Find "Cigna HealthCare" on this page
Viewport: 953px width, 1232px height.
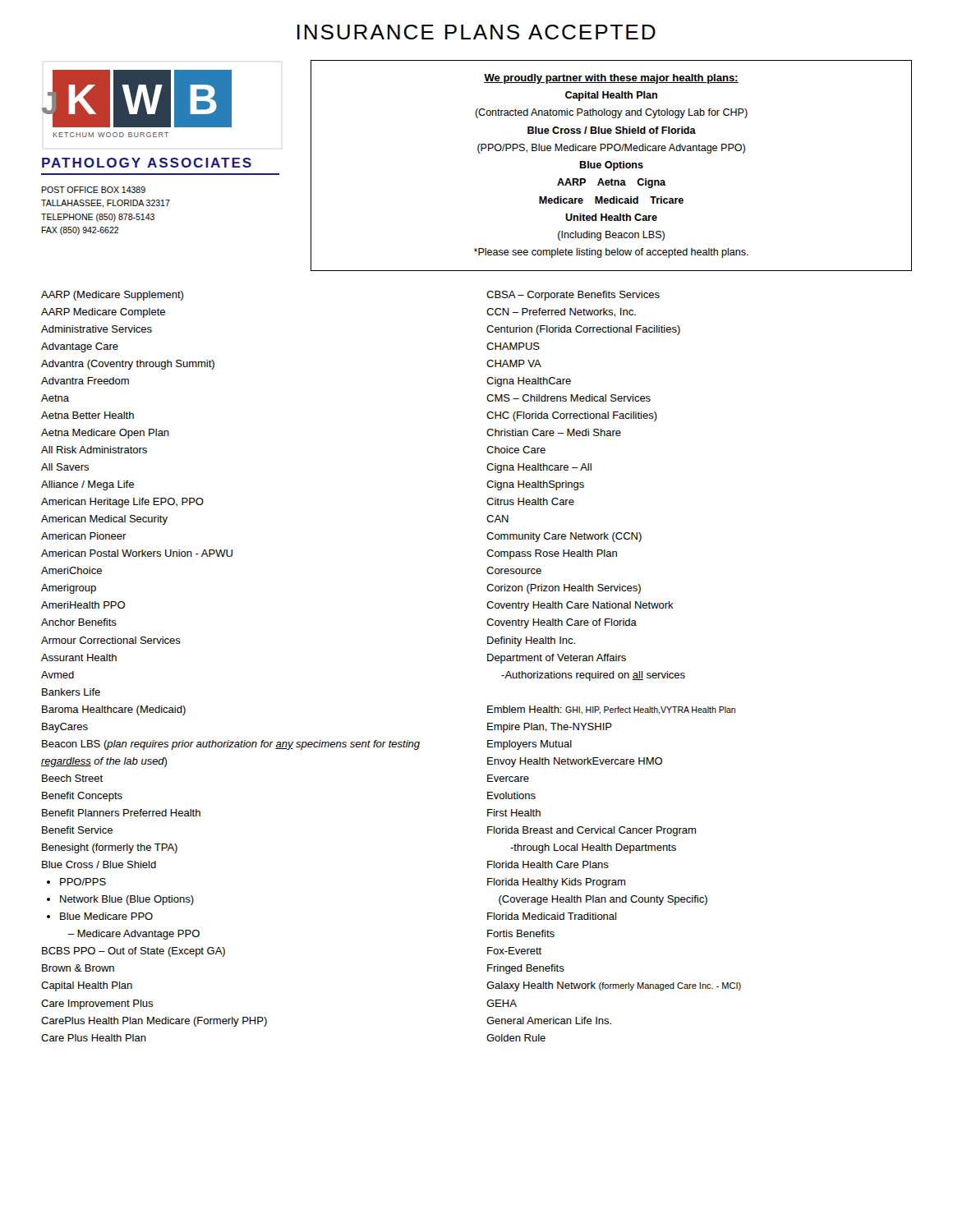pos(529,381)
